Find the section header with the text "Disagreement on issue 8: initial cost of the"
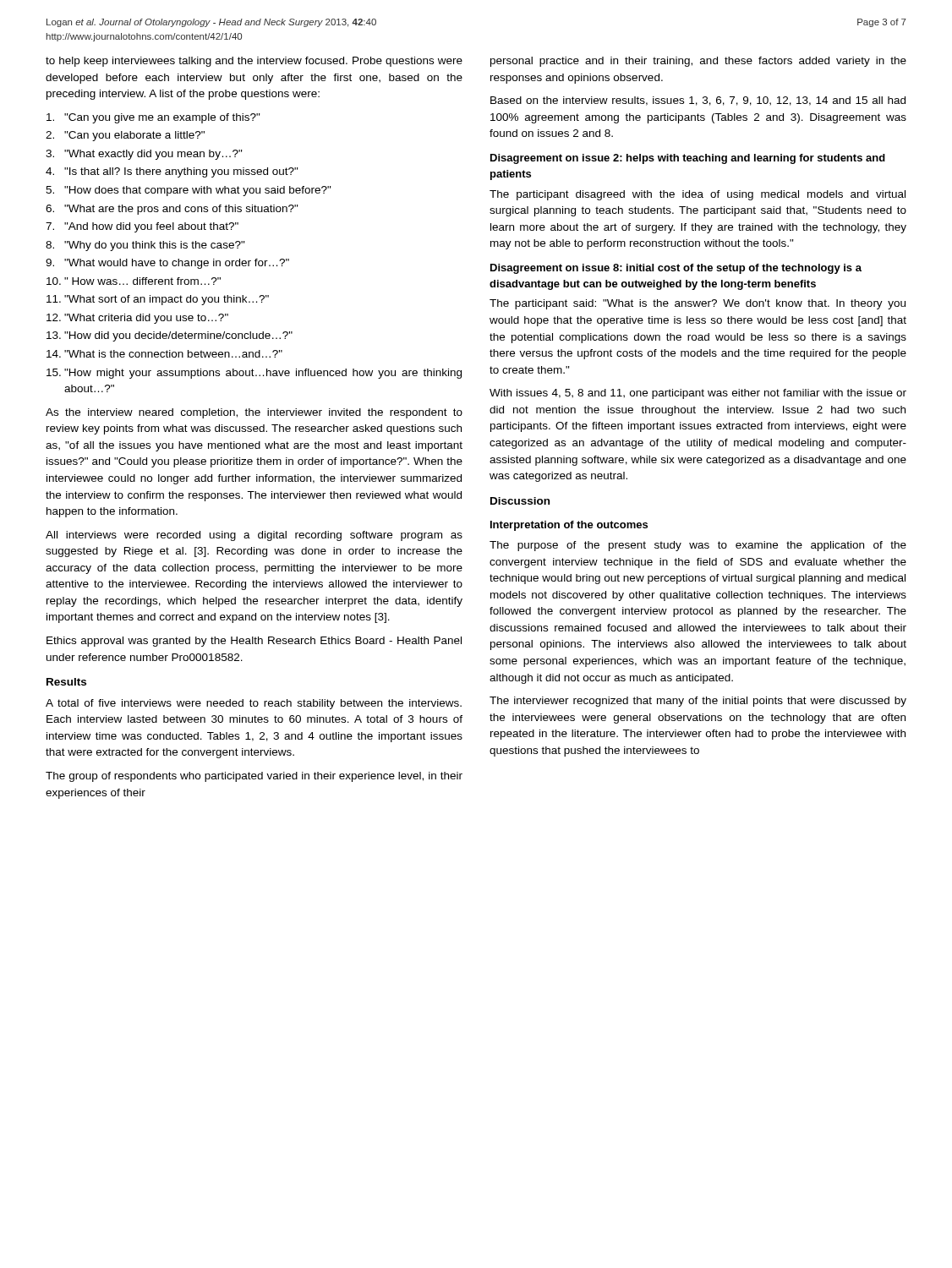This screenshot has height=1268, width=952. tap(675, 275)
